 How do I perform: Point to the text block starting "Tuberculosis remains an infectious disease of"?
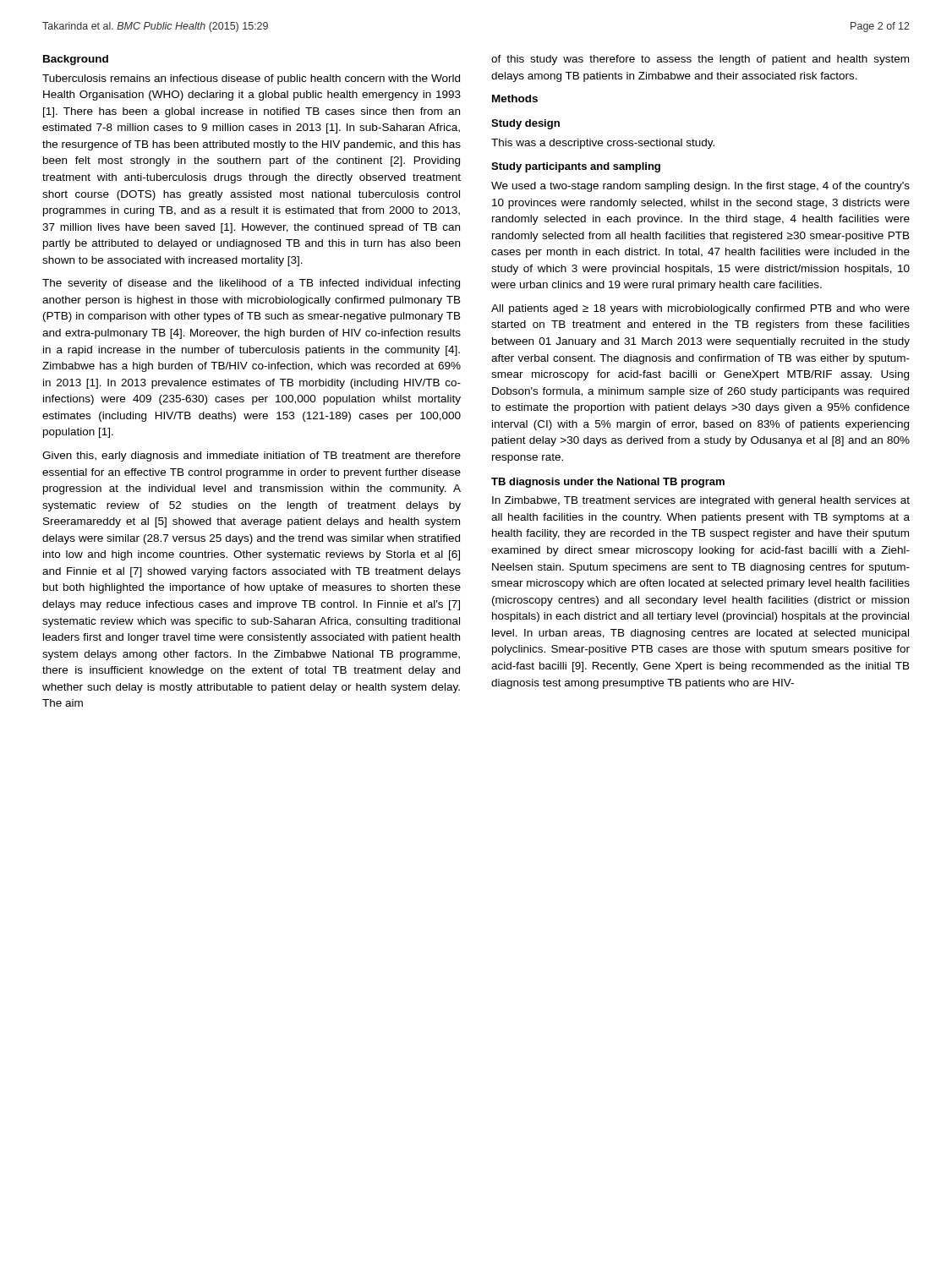coord(252,391)
